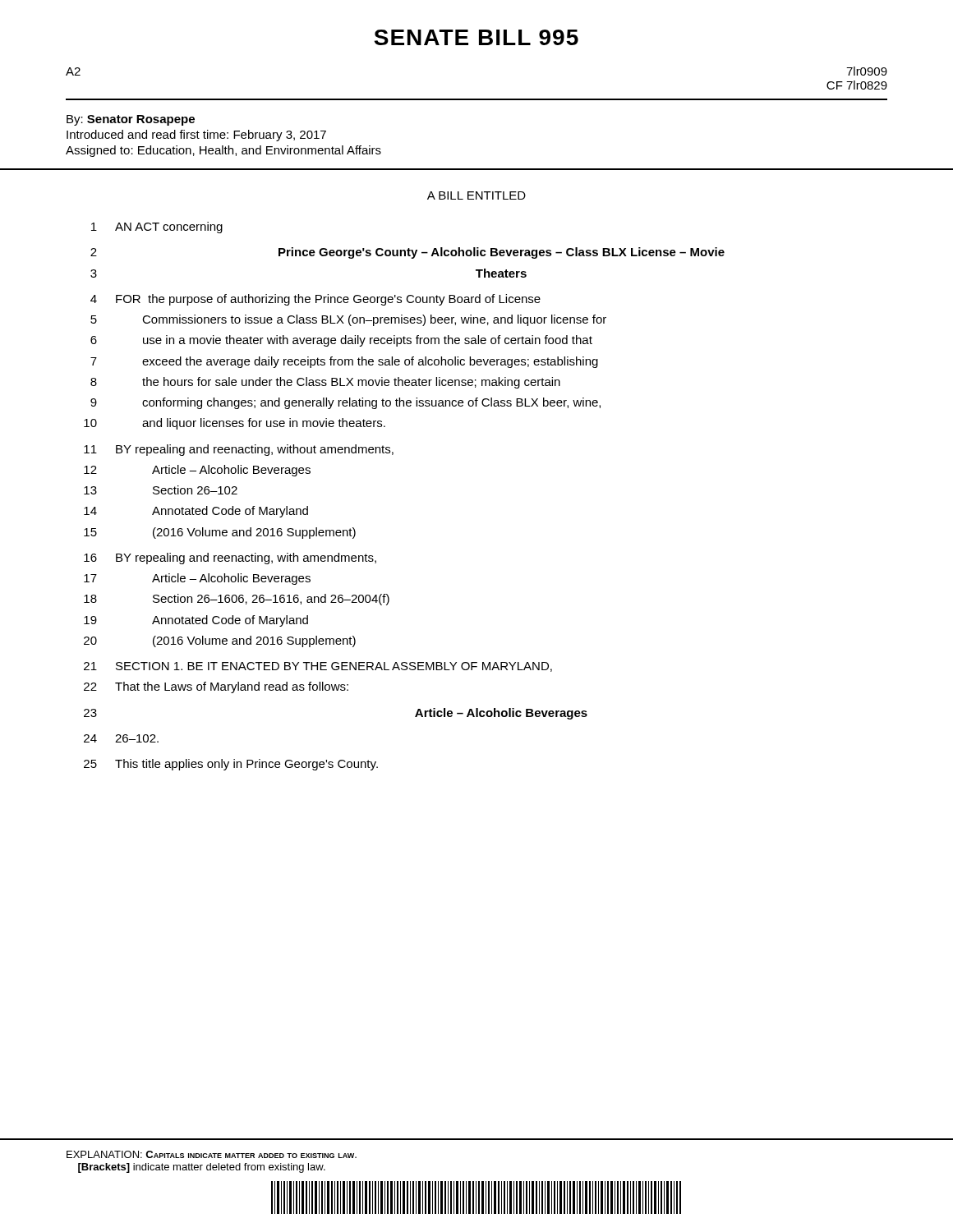This screenshot has width=953, height=1232.
Task: Click on the text starting "11 BY repealing and reenacting, without amendments,"
Action: (x=239, y=450)
